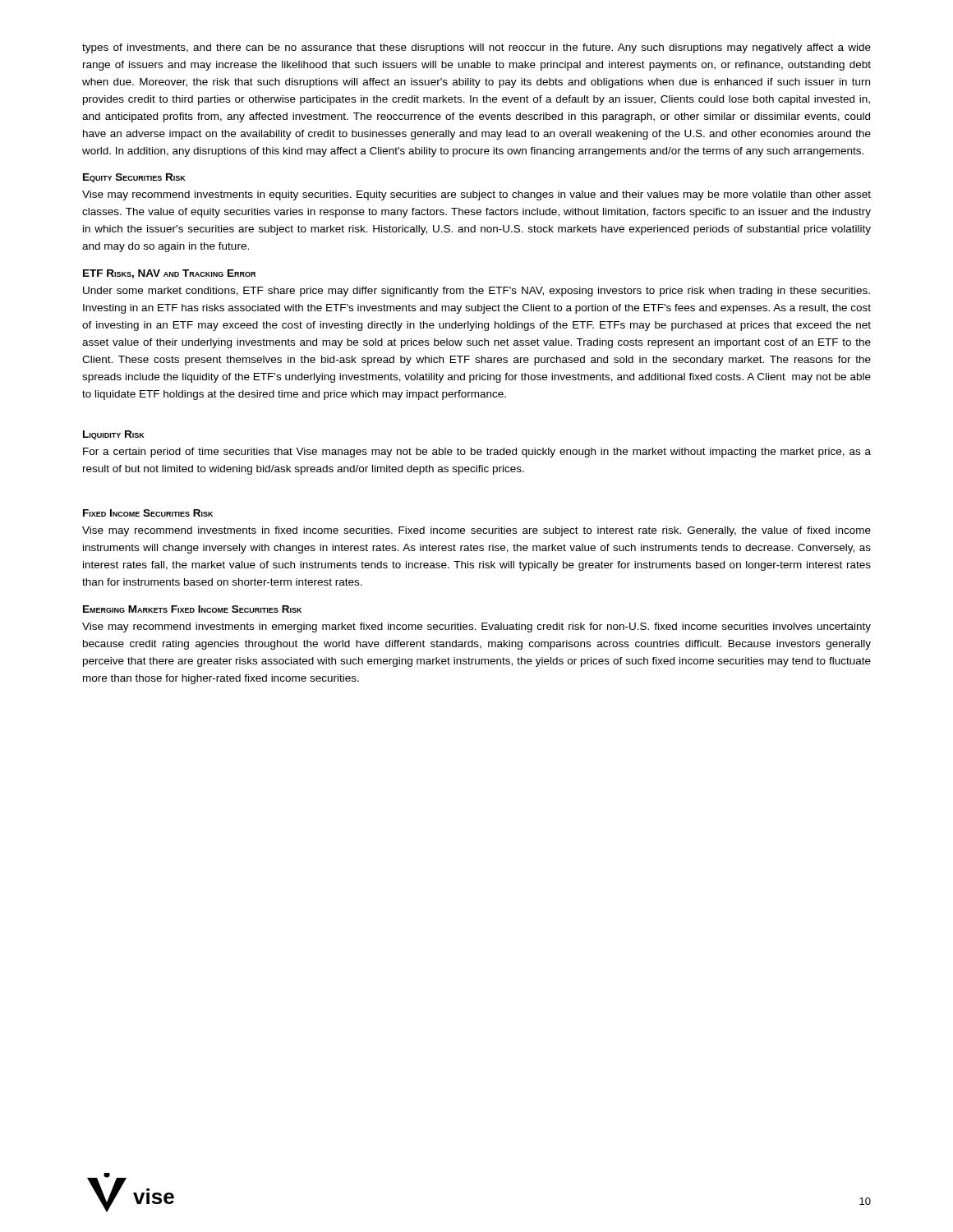
Task: Where does it say "Emerging Markets Fixed Income Securities Risk"?
Action: [x=192, y=609]
